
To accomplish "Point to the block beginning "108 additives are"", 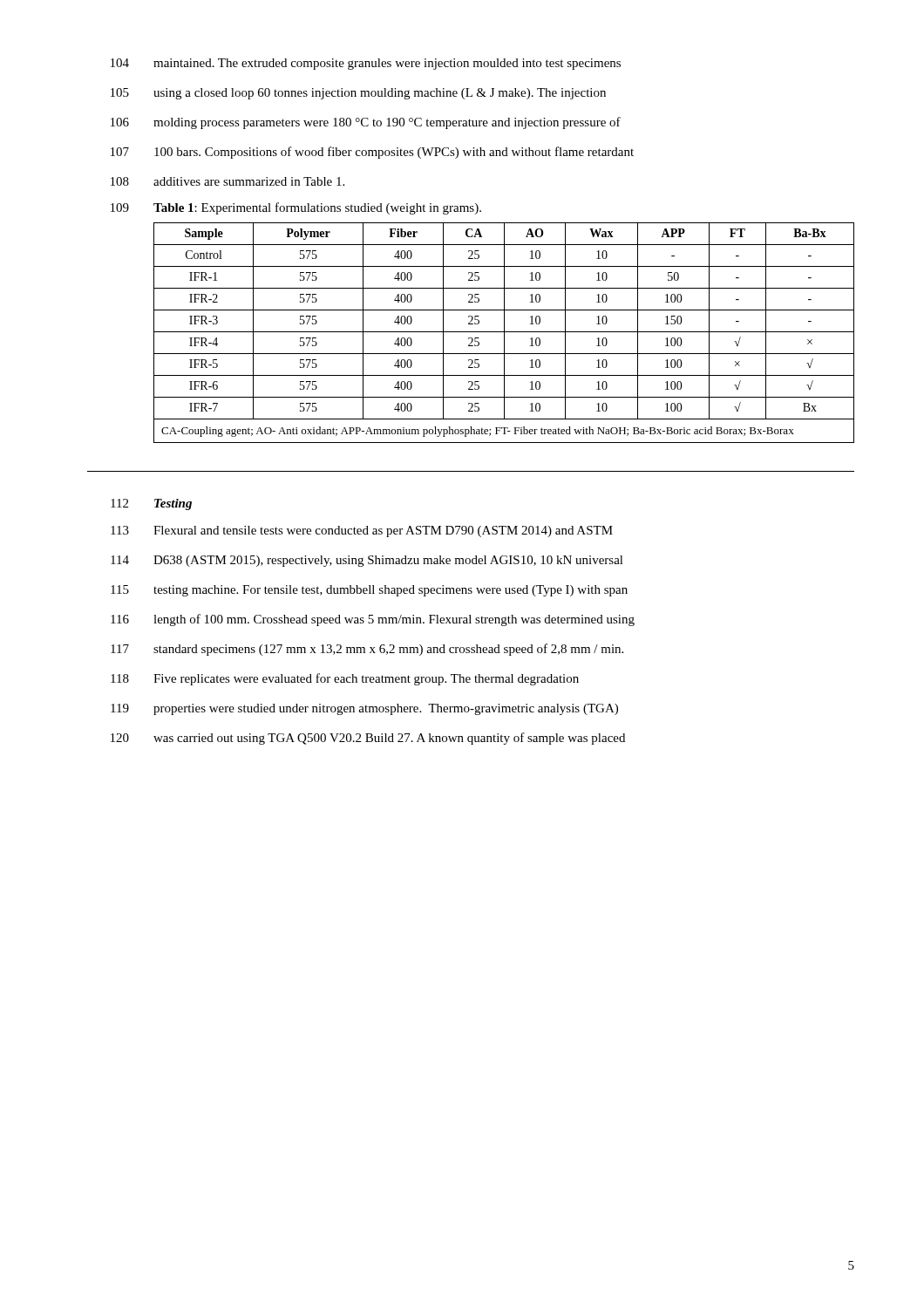I will pos(228,181).
